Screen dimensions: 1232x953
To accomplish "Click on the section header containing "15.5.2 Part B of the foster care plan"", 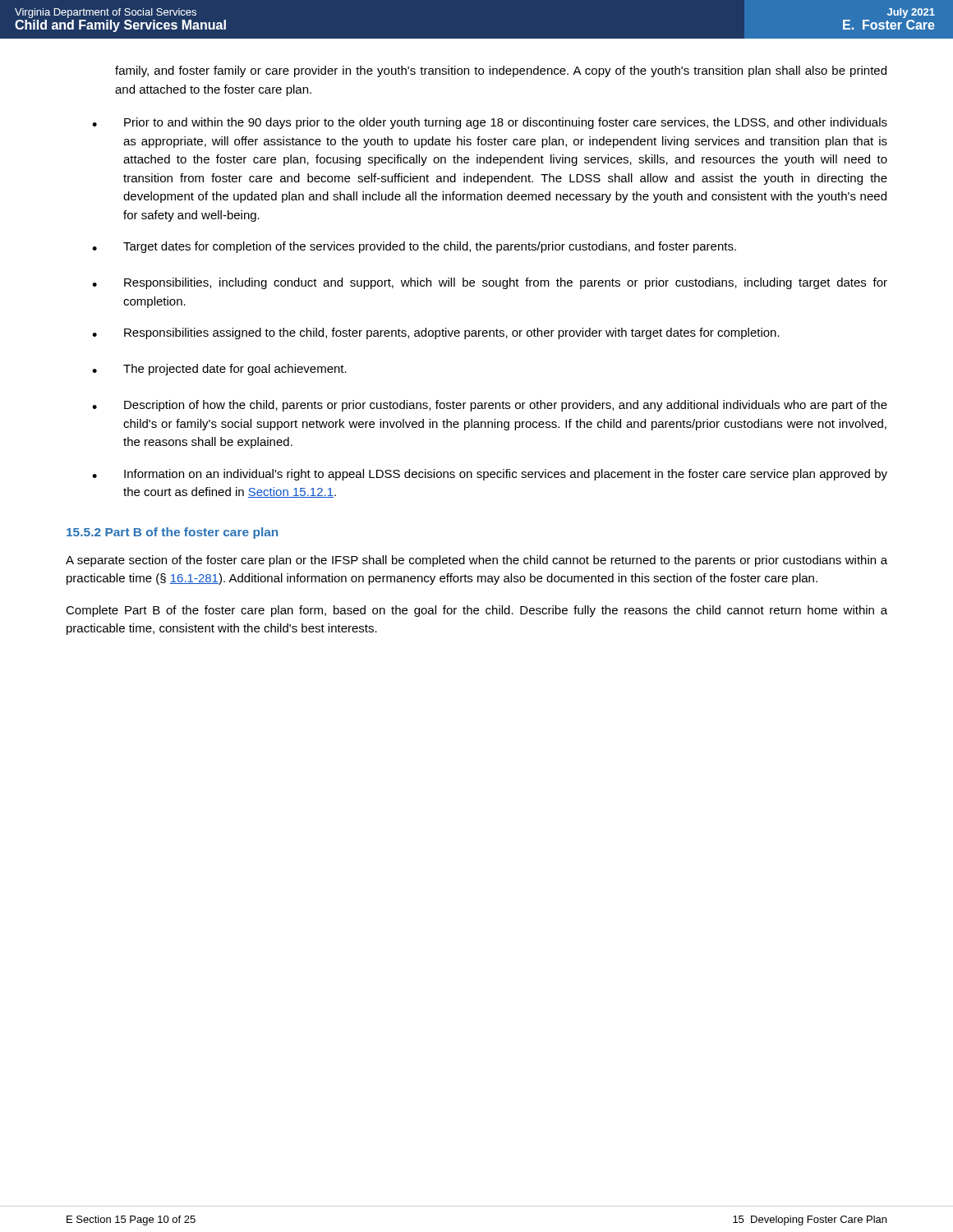I will [x=172, y=531].
